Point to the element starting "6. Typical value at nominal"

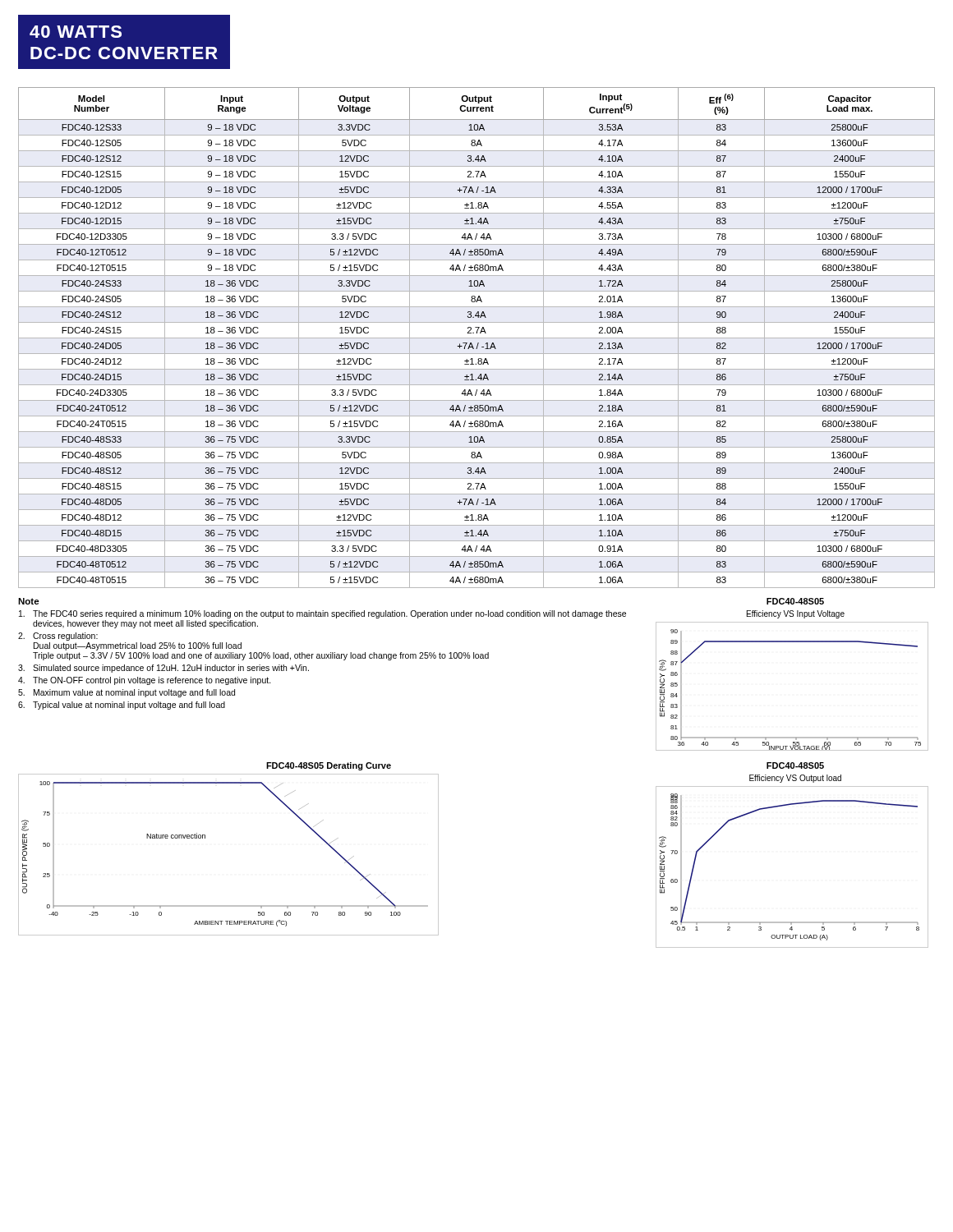122,705
